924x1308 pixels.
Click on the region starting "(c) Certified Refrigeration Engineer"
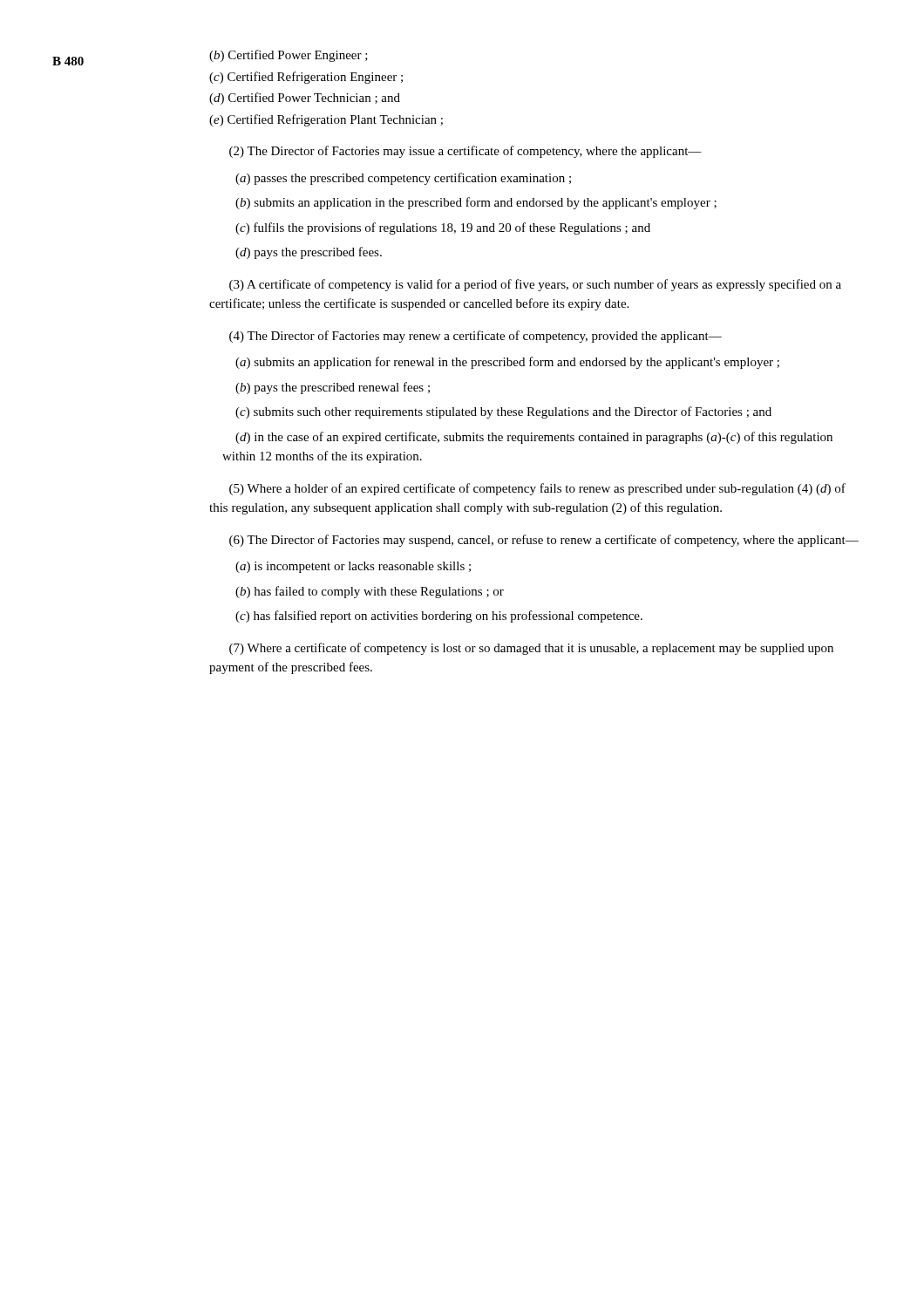(306, 76)
